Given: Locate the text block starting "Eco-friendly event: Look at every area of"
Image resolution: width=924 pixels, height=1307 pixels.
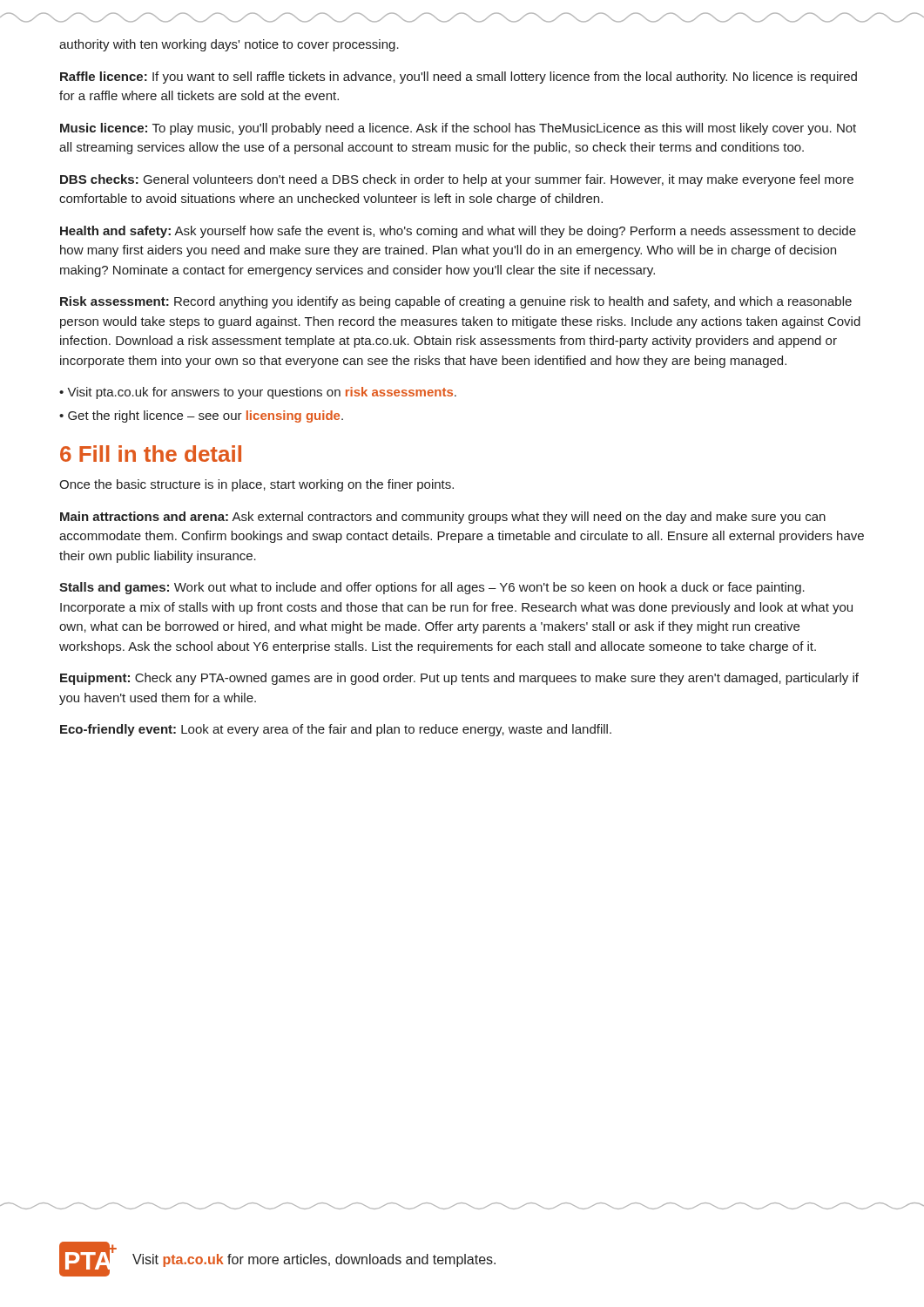Looking at the screenshot, I should coord(336,729).
